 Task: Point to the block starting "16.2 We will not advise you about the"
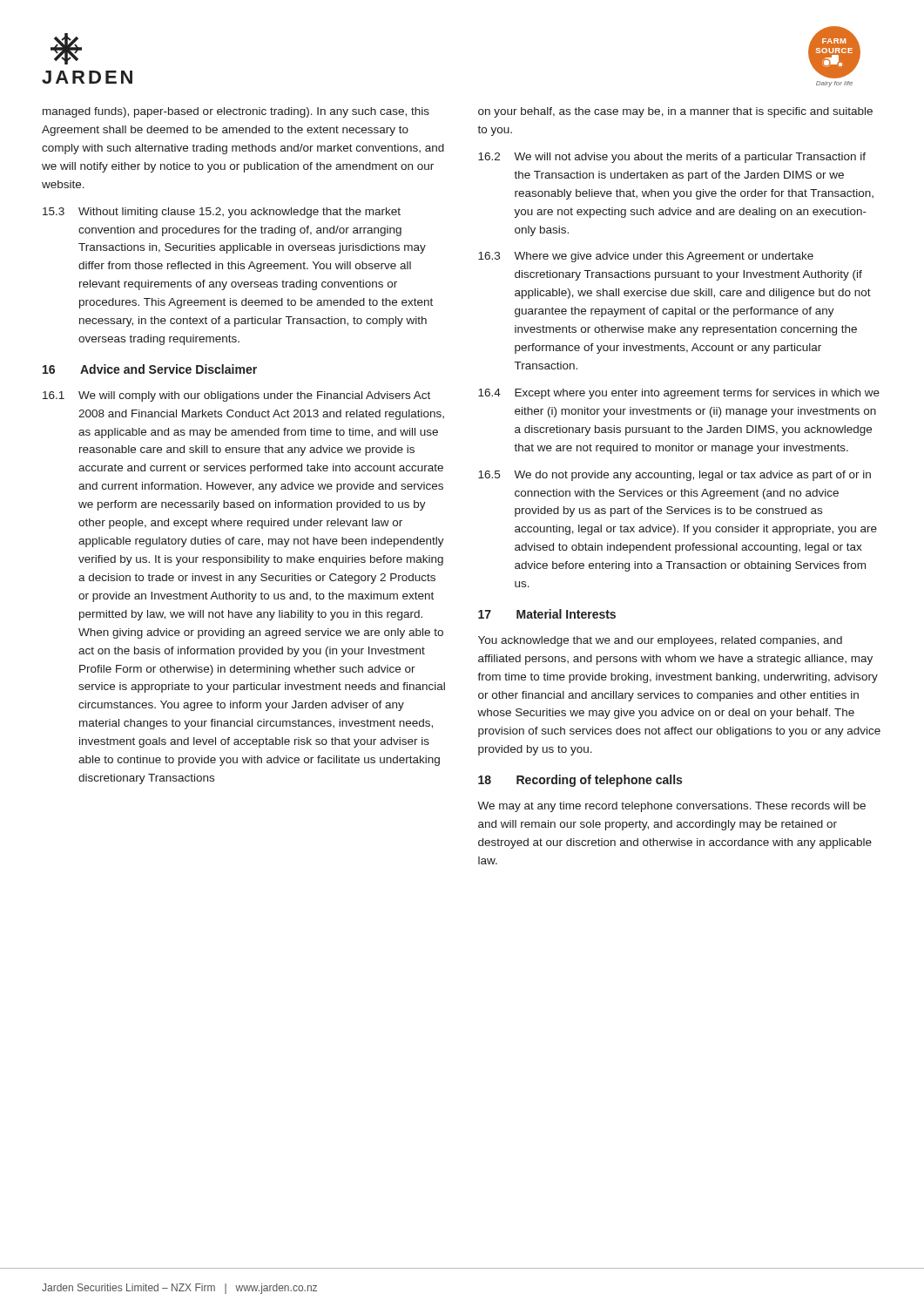(x=680, y=194)
